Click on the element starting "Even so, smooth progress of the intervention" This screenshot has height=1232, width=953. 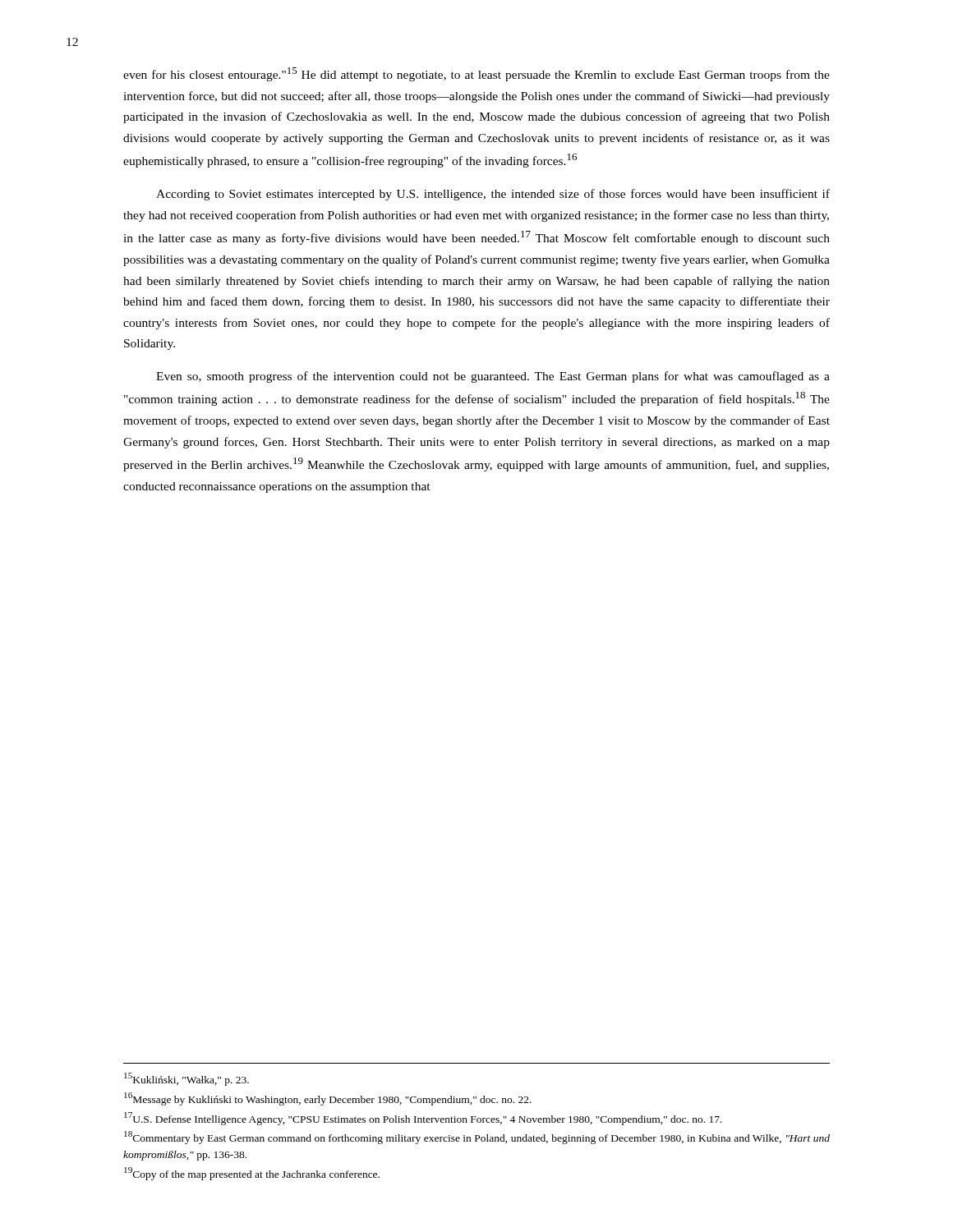476,431
